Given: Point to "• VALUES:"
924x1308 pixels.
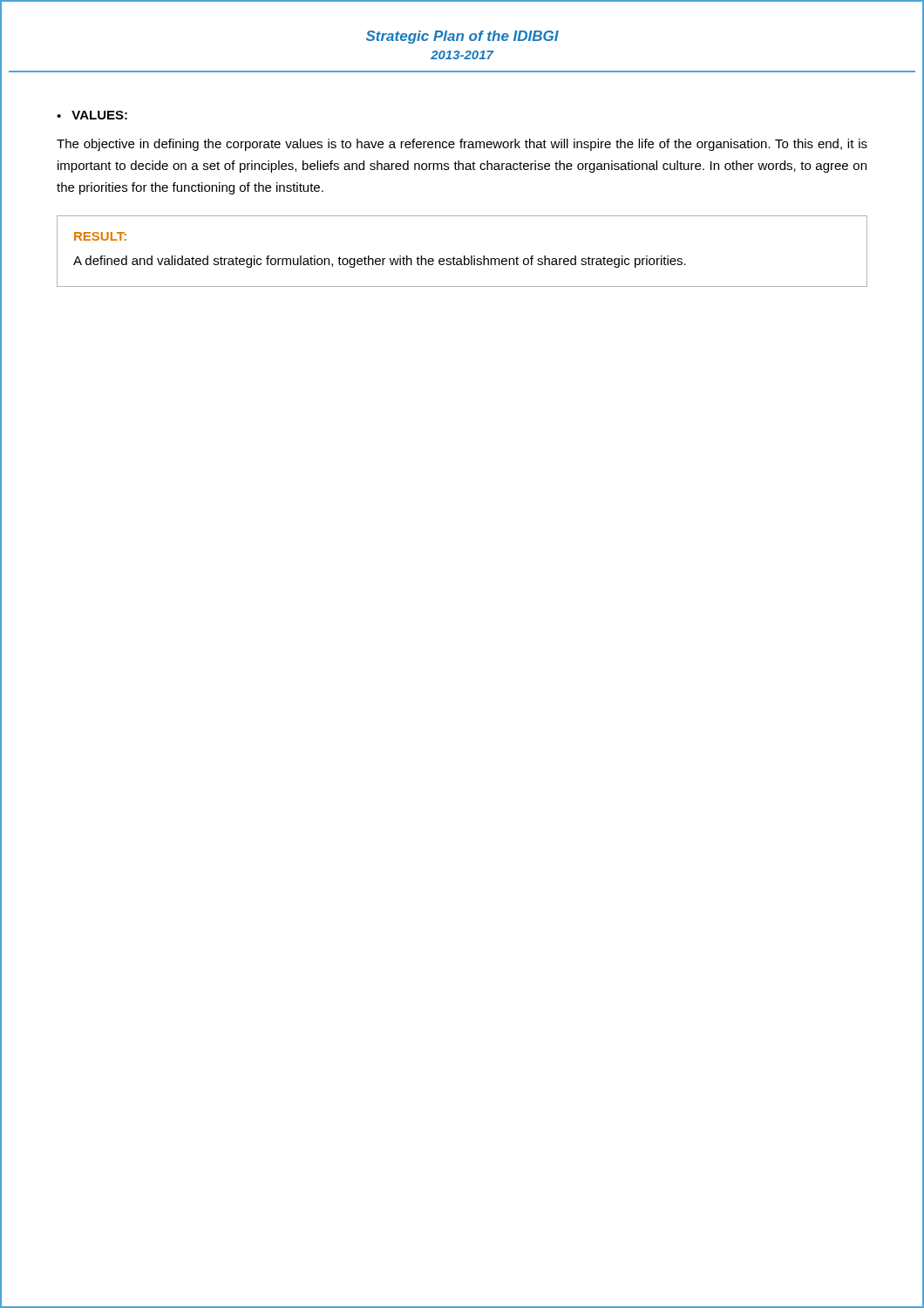Looking at the screenshot, I should click(x=92, y=115).
